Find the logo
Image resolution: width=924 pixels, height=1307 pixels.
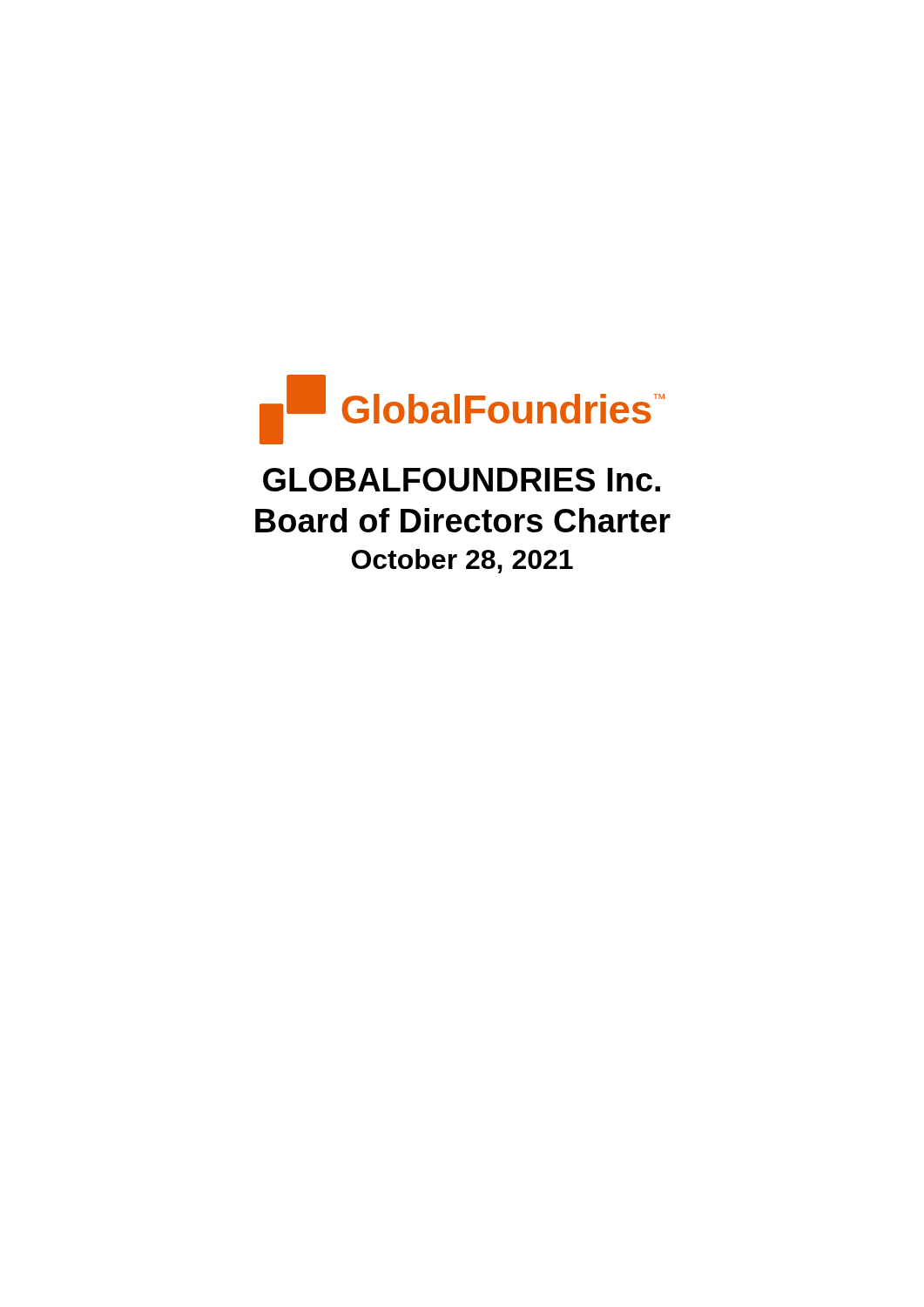(462, 410)
